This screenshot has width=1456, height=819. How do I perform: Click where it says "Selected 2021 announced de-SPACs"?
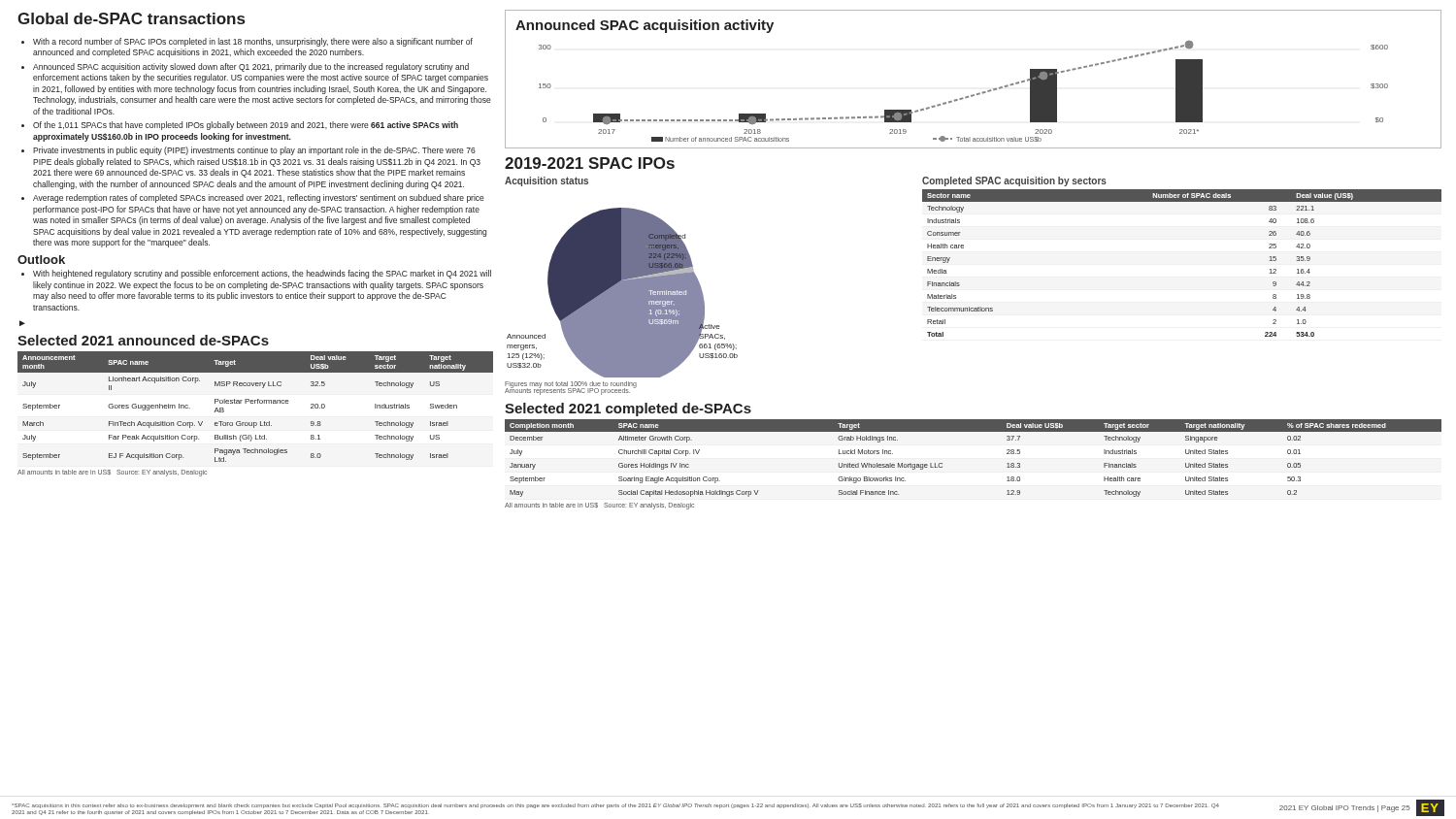pos(143,340)
